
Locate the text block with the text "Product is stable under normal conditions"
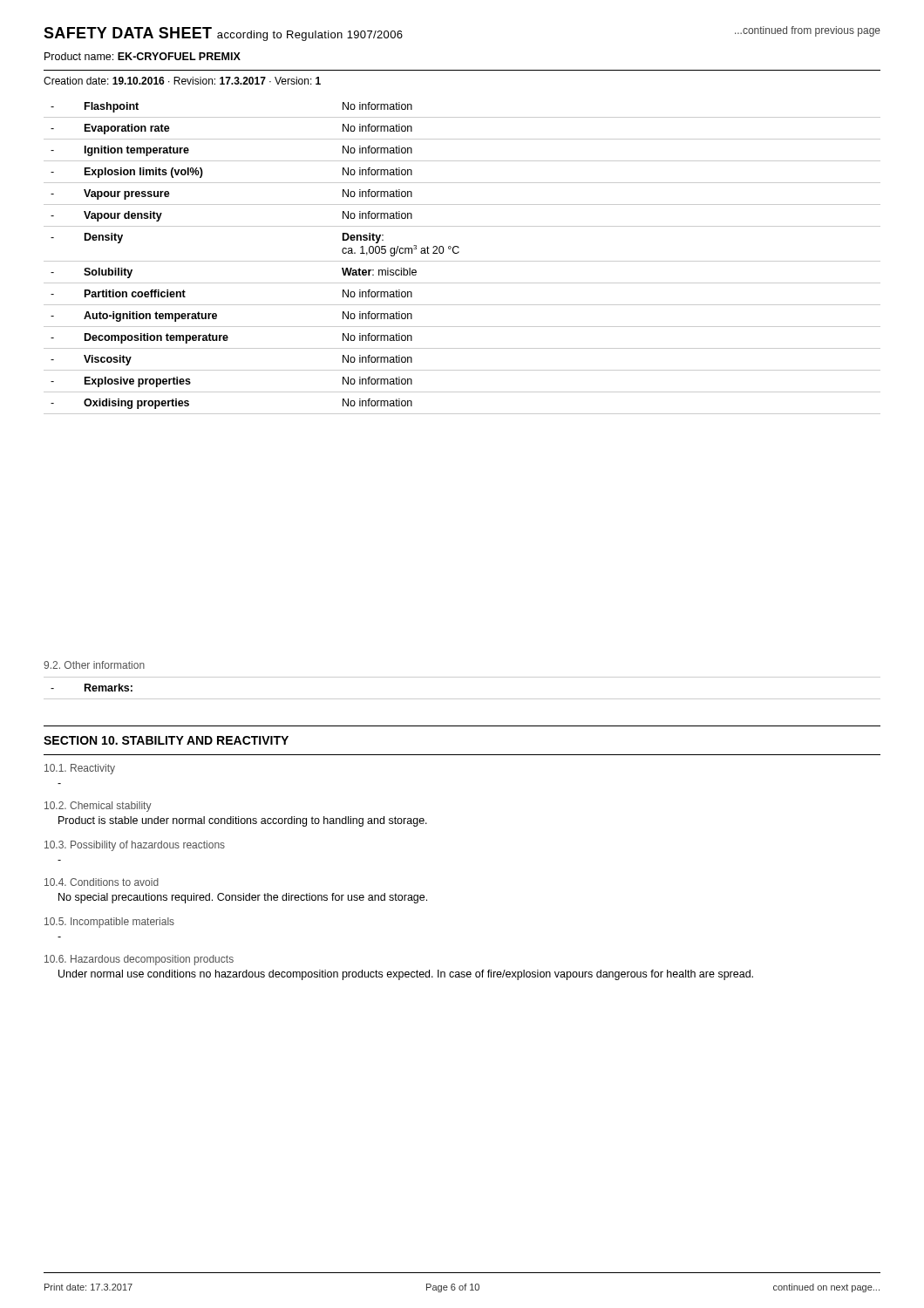tap(243, 821)
